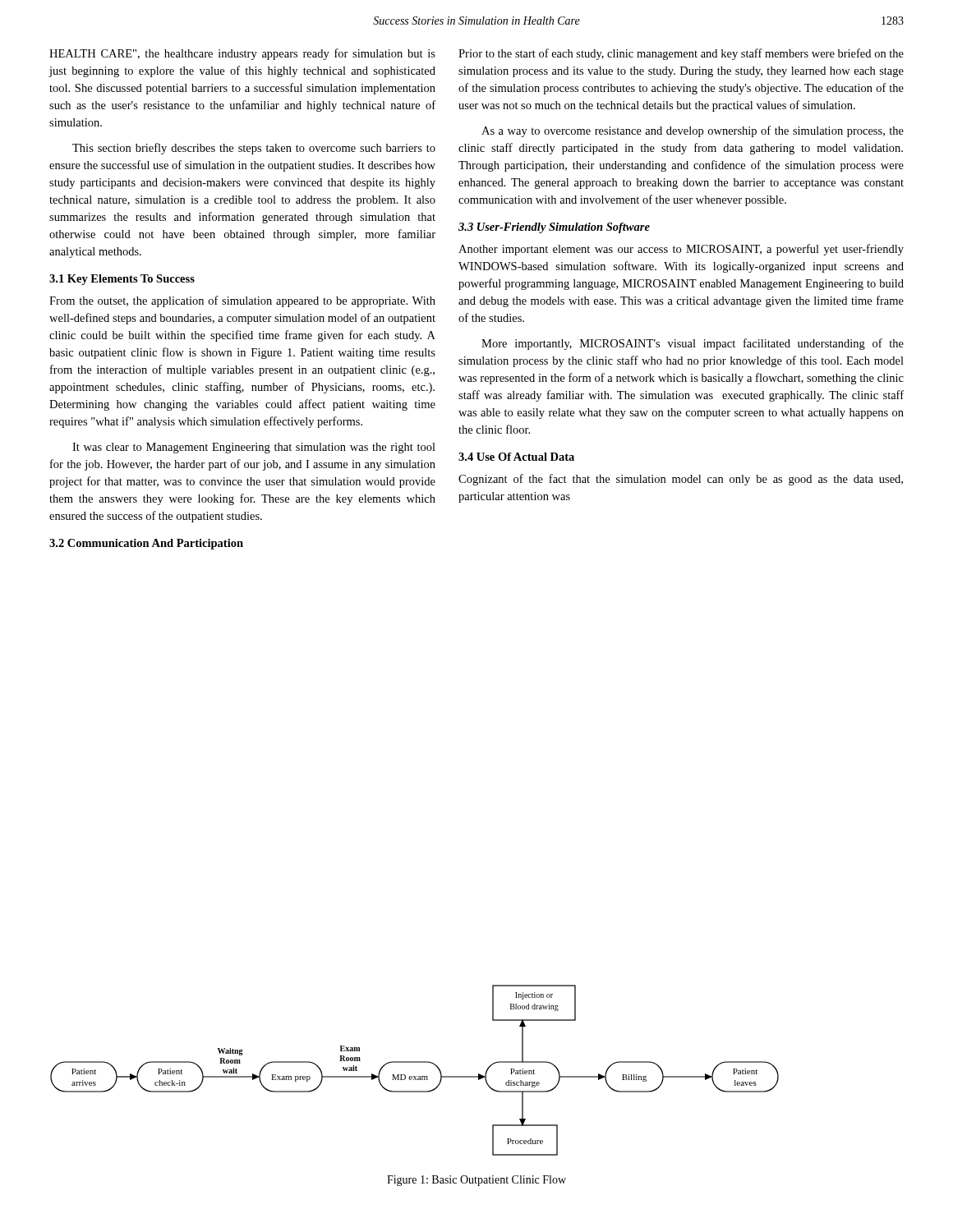Find the block on this page that starts "It was clear to Management Engineering that simulation"
Image resolution: width=953 pixels, height=1232 pixels.
(242, 482)
